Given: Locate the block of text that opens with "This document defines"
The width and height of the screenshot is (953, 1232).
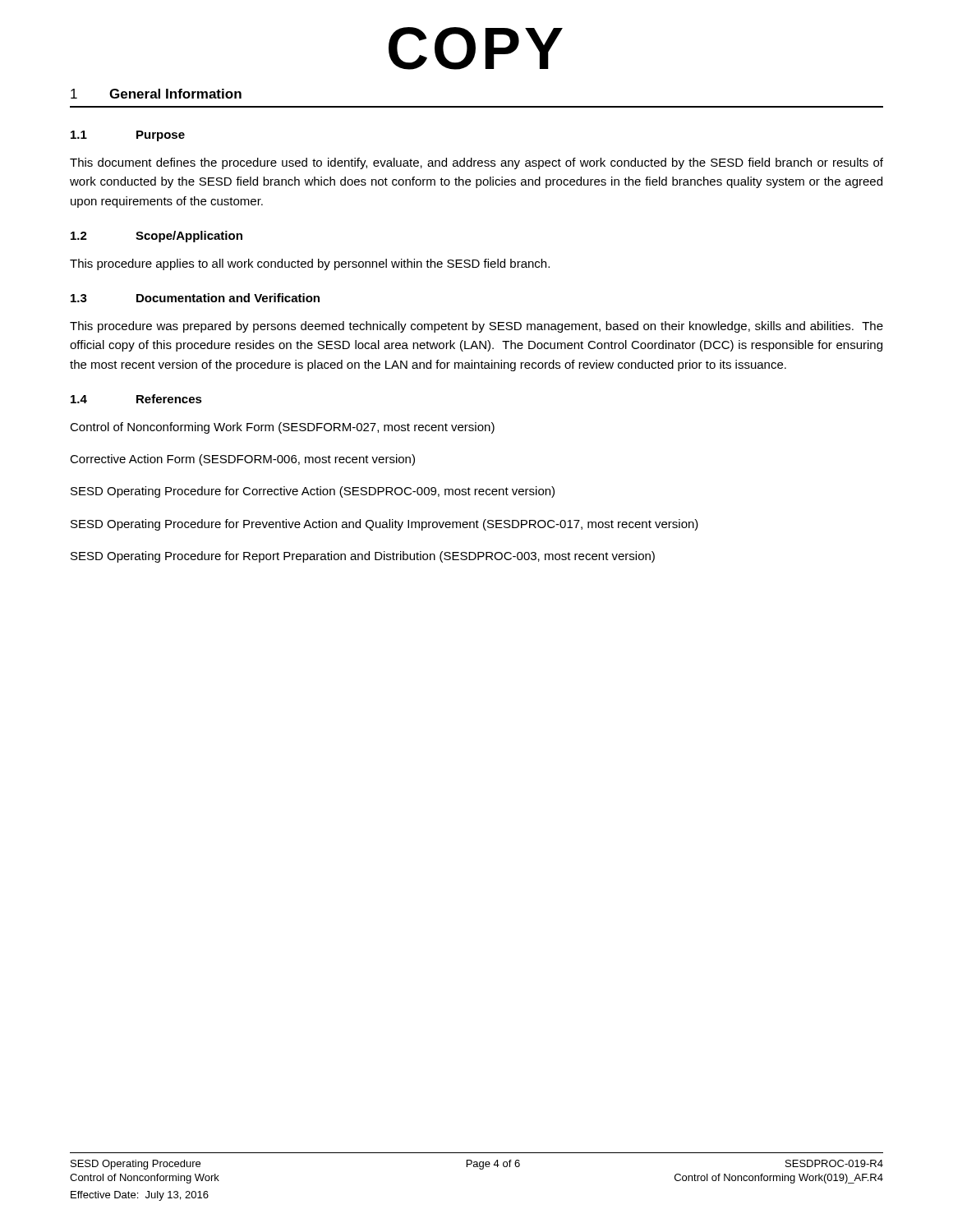Looking at the screenshot, I should click(476, 181).
